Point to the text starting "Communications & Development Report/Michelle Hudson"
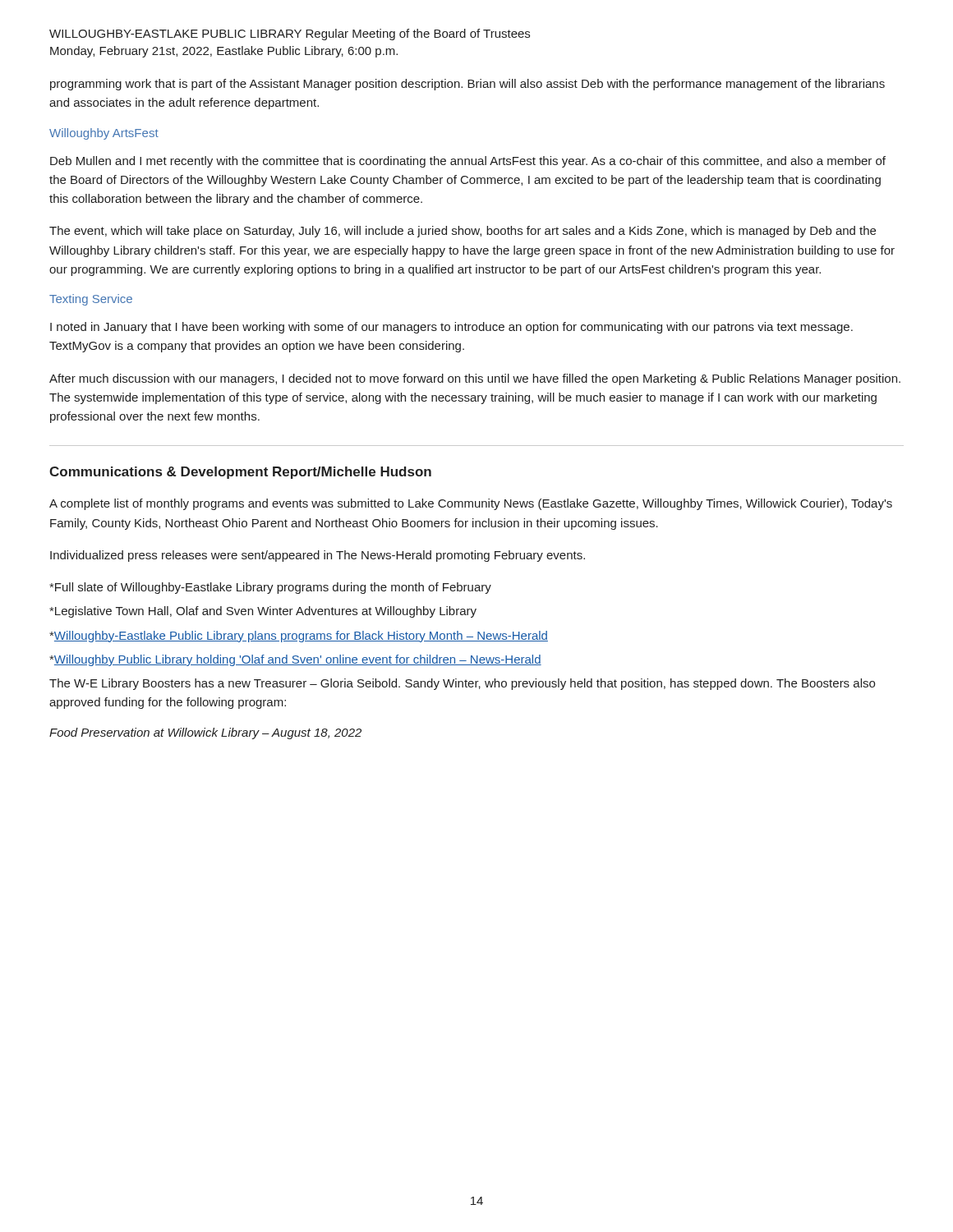Image resolution: width=953 pixels, height=1232 pixels. [241, 472]
